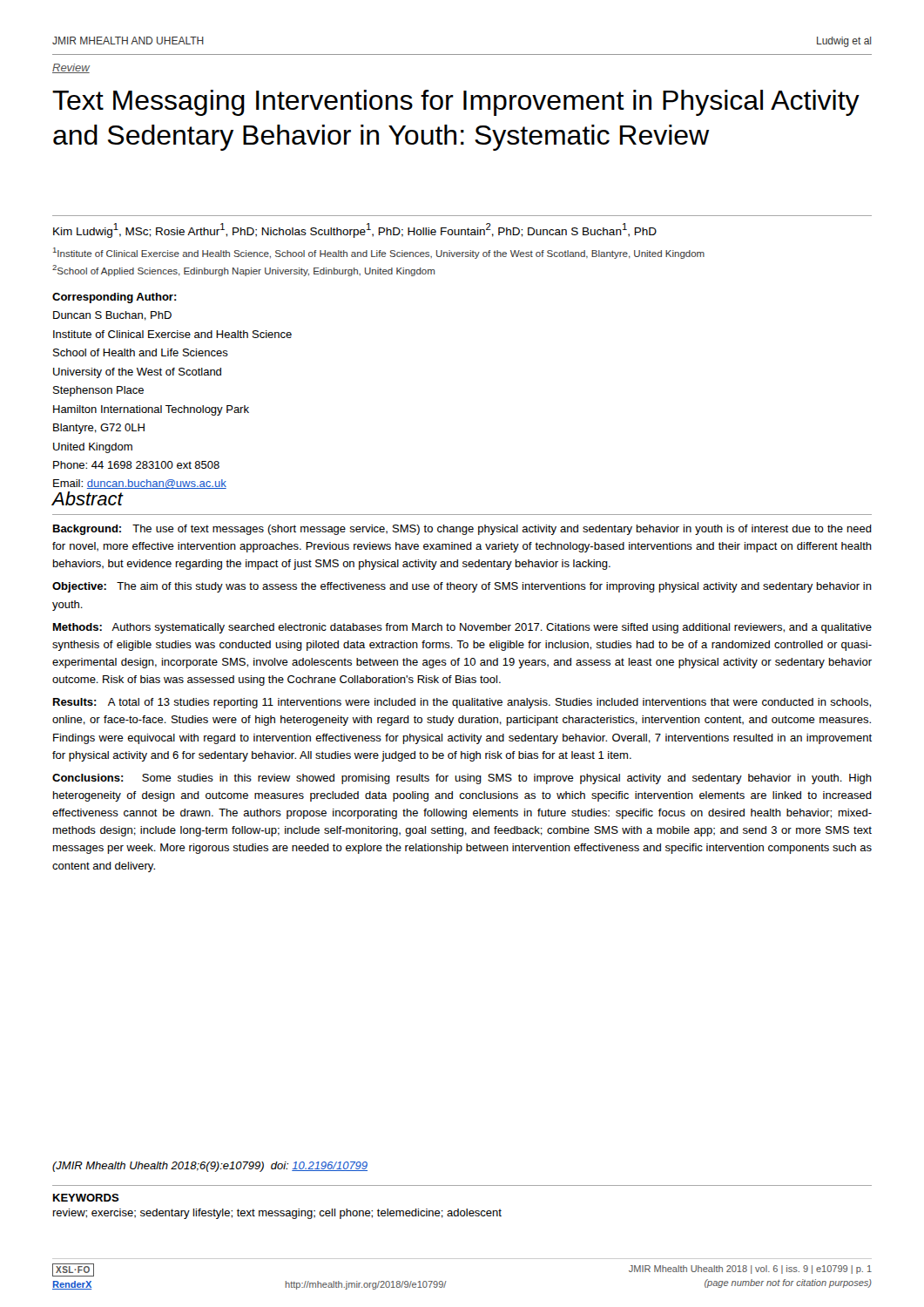924x1307 pixels.
Task: Click where it says "(JMIR Mhealth Uhealth 2018;6(9):e10799) doi: 10.2196/10799"
Action: point(210,1165)
